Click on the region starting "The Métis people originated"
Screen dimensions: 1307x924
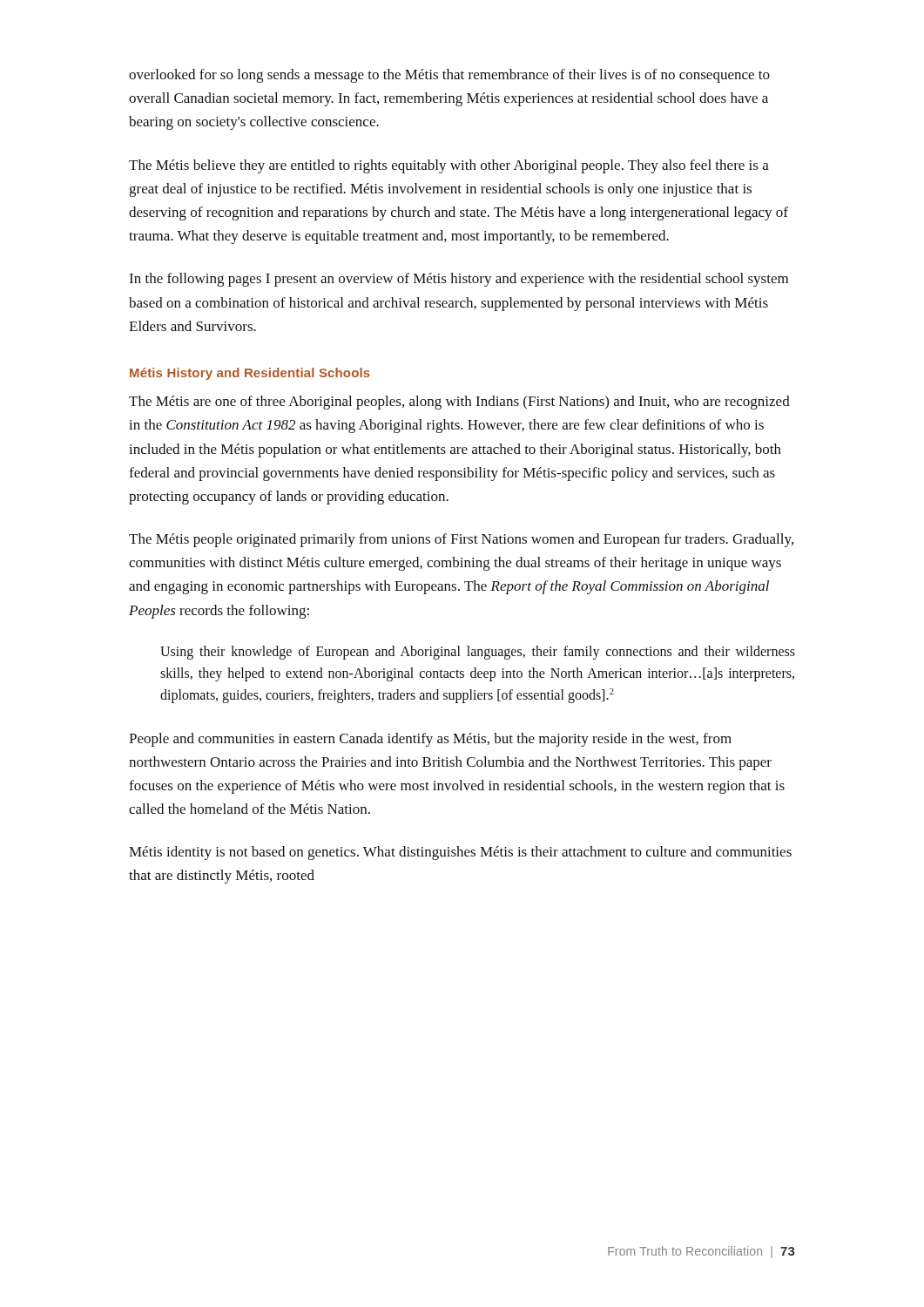click(x=462, y=574)
